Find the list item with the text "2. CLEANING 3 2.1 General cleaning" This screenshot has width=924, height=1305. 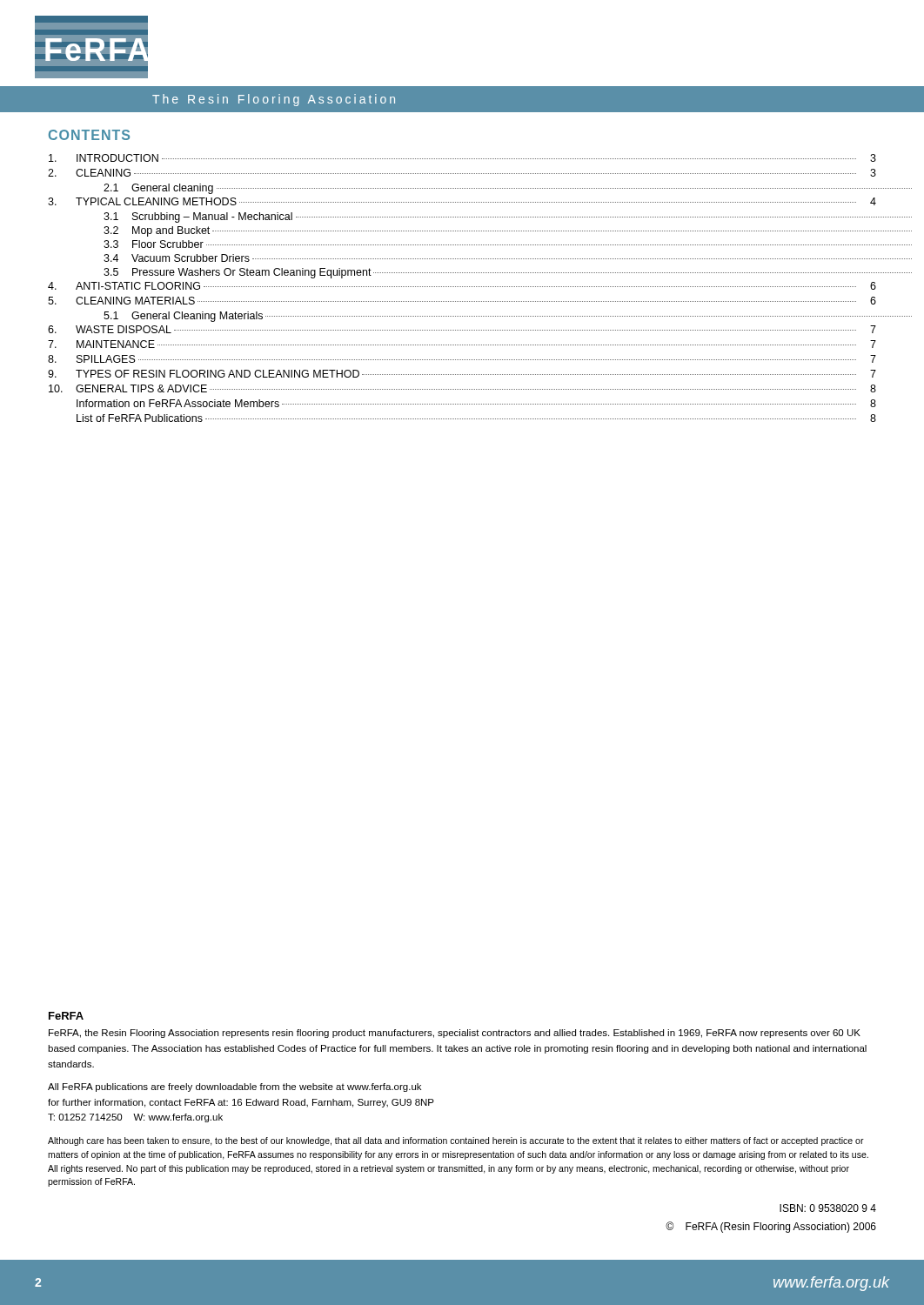[x=462, y=181]
